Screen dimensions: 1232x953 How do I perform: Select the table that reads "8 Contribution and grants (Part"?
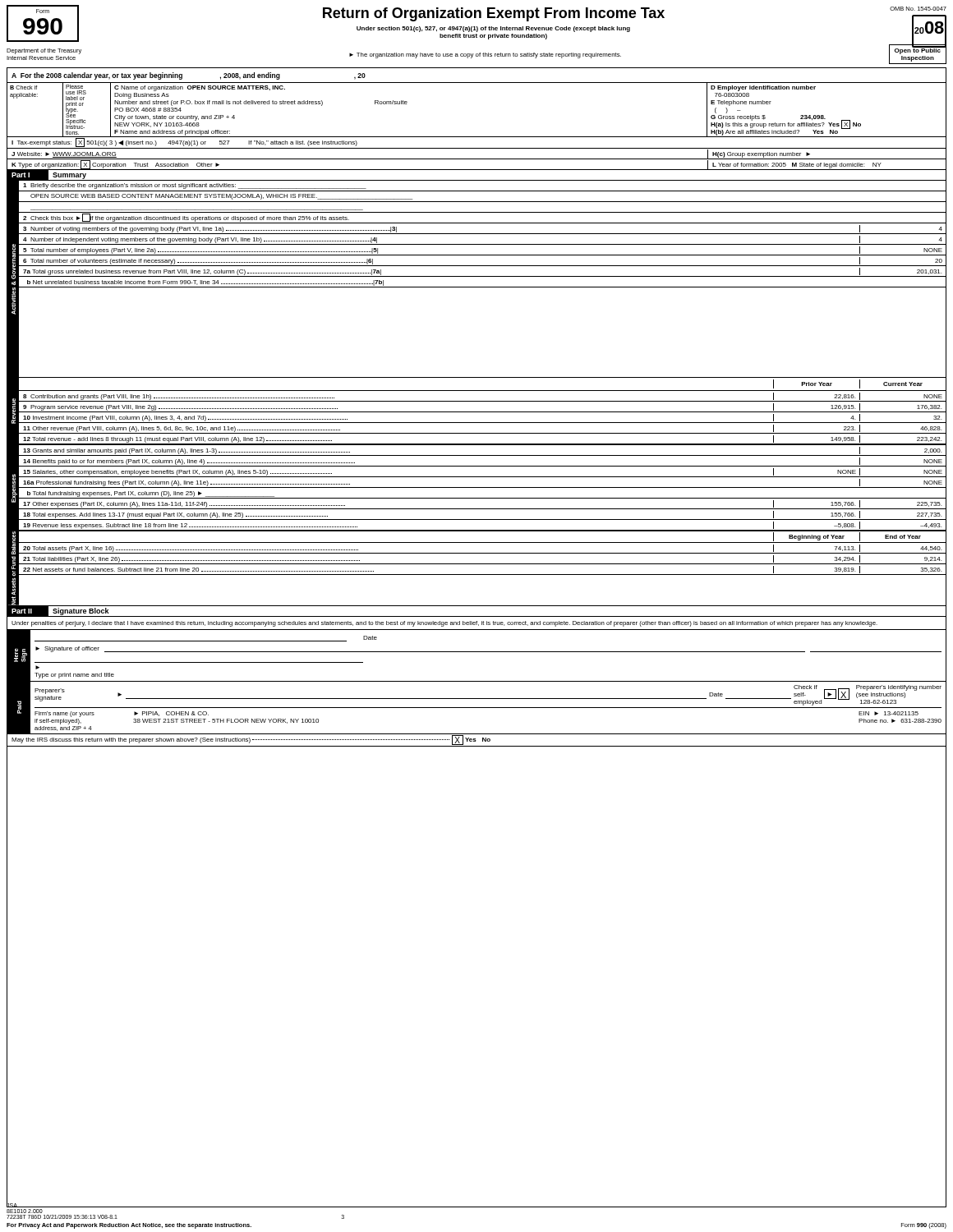point(482,418)
